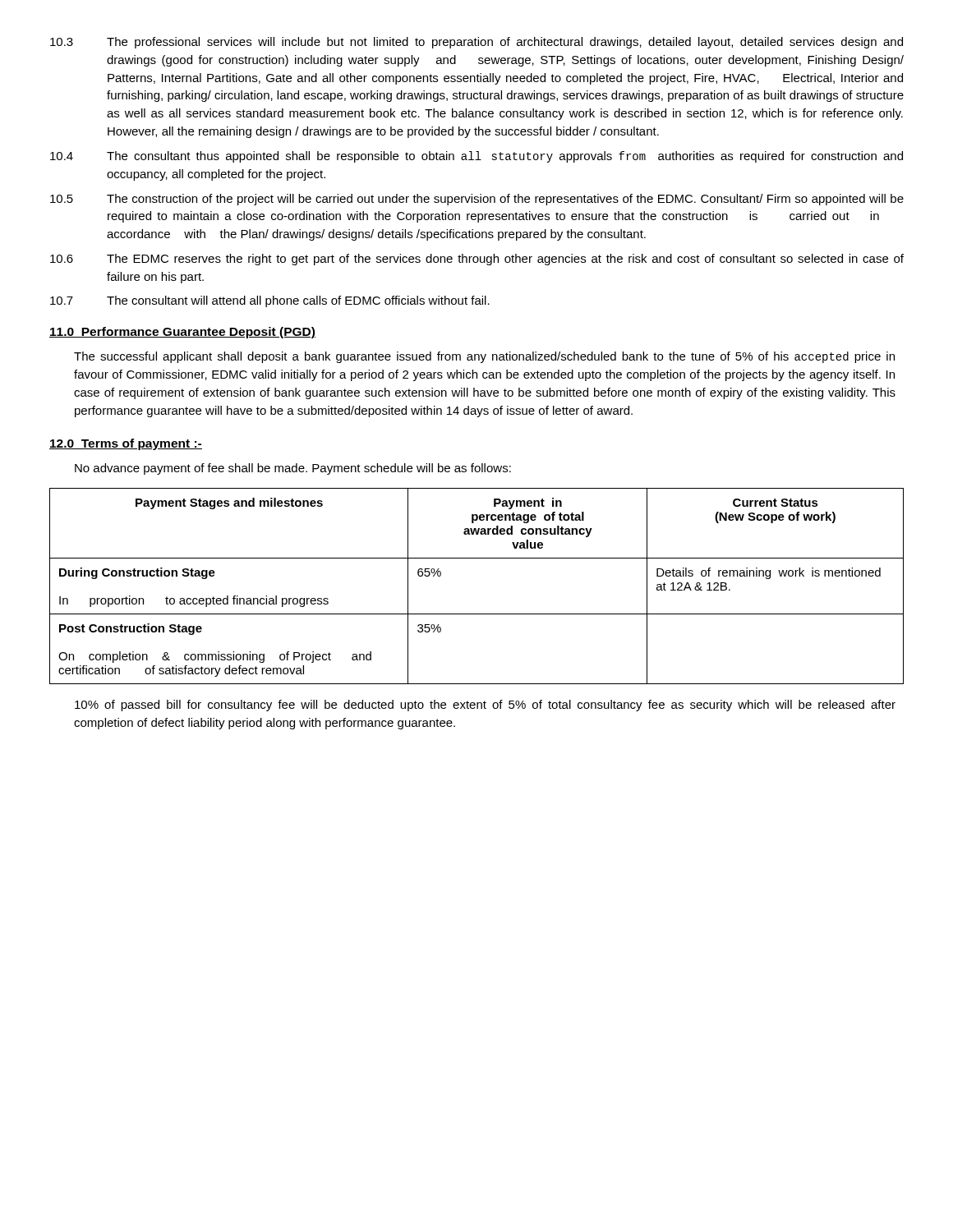Navigate to the region starting "The successful applicant shall"
Viewport: 953px width, 1232px height.
tap(485, 383)
